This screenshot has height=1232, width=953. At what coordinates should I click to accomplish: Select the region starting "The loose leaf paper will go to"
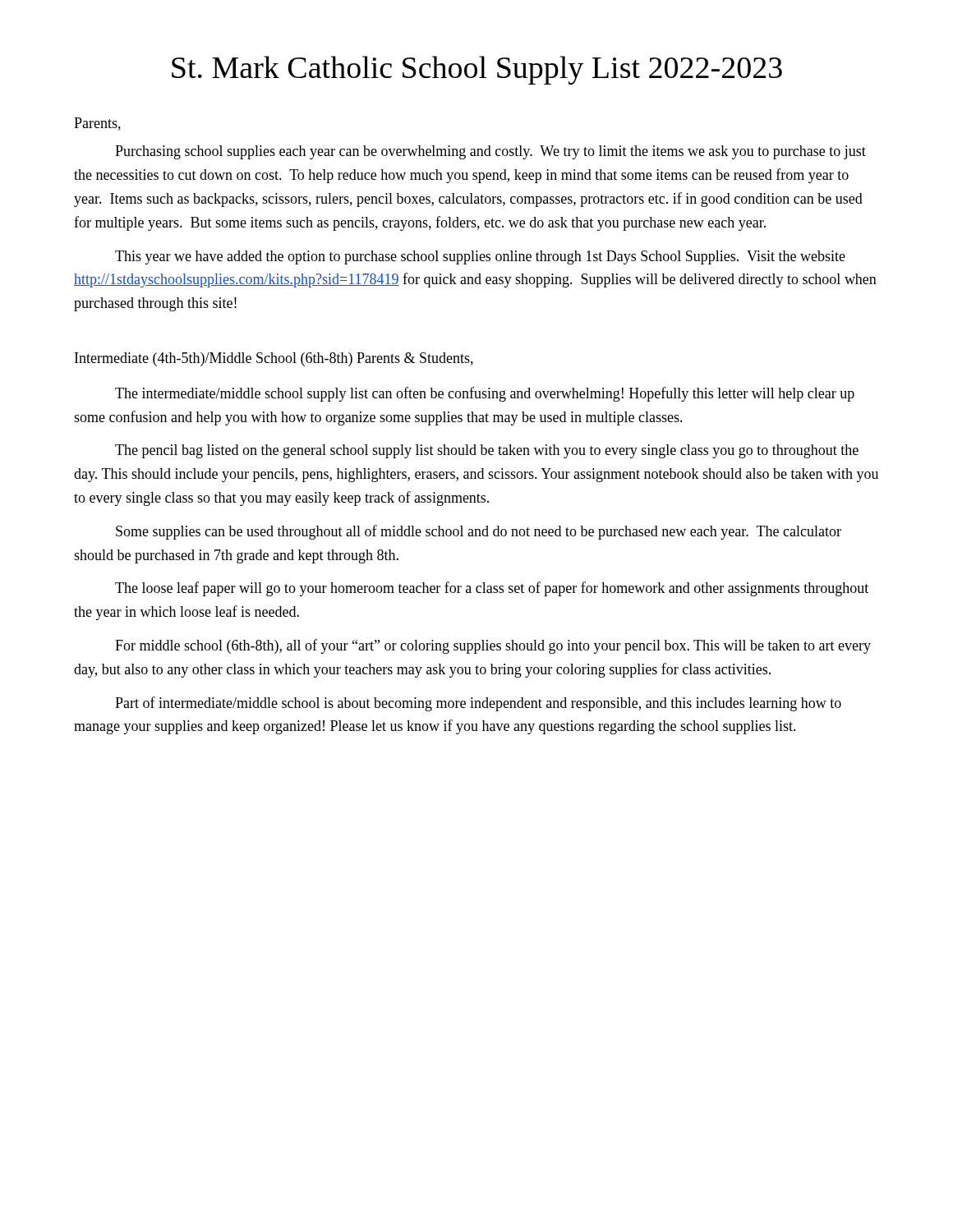tap(471, 600)
